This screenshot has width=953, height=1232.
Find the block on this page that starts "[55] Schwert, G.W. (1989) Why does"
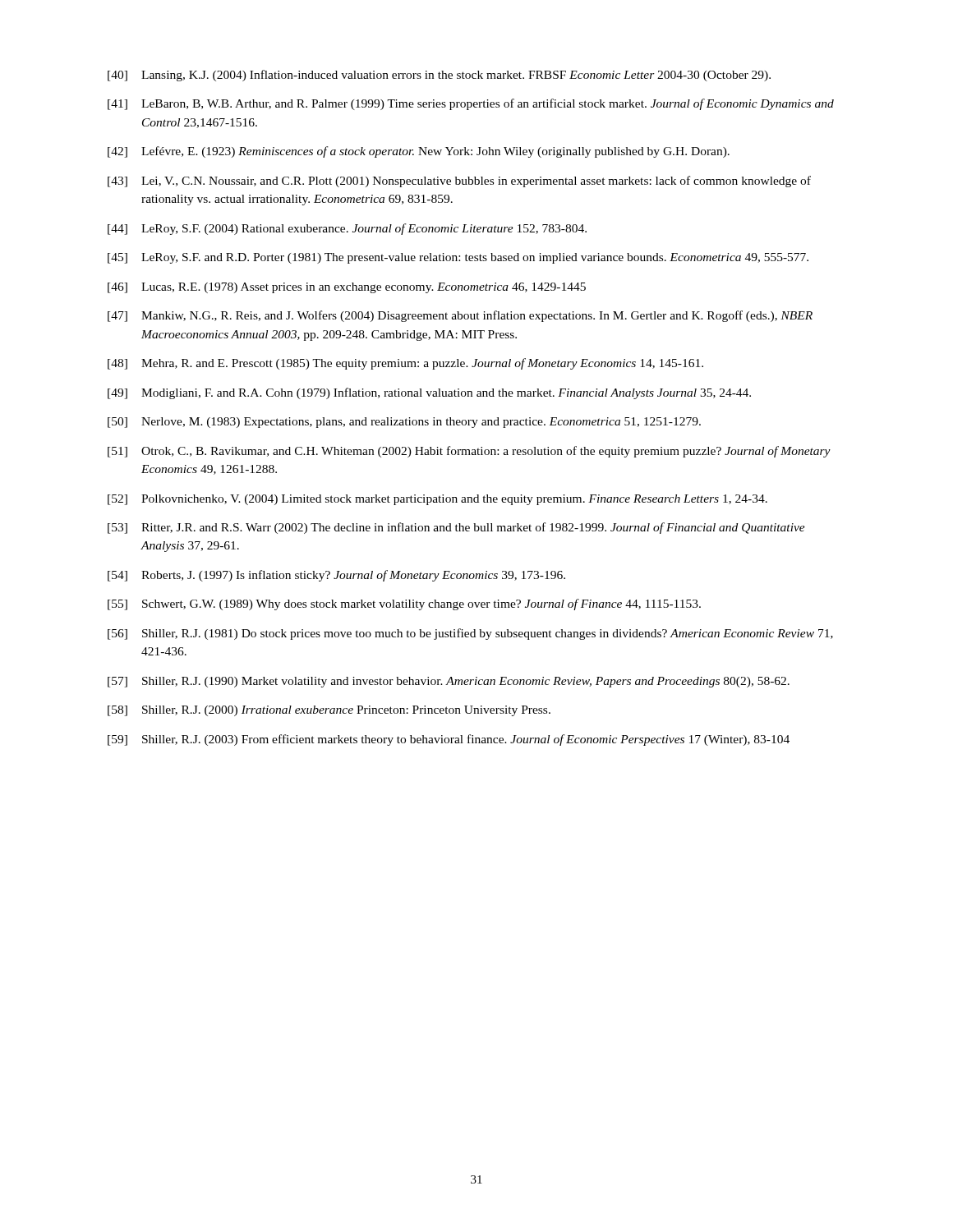pyautogui.click(x=476, y=604)
